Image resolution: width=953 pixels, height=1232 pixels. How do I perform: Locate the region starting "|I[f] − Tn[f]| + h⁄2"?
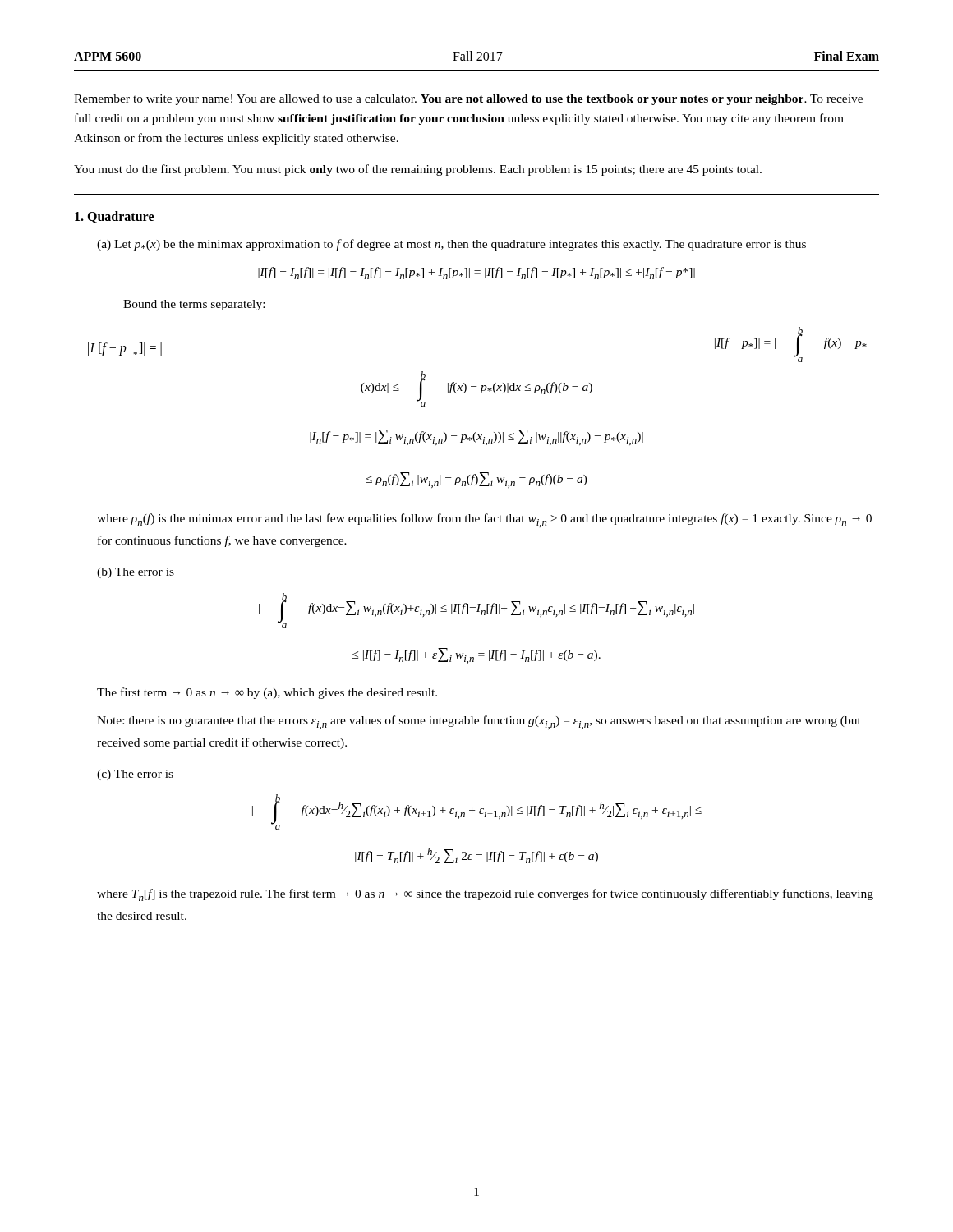pyautogui.click(x=476, y=856)
